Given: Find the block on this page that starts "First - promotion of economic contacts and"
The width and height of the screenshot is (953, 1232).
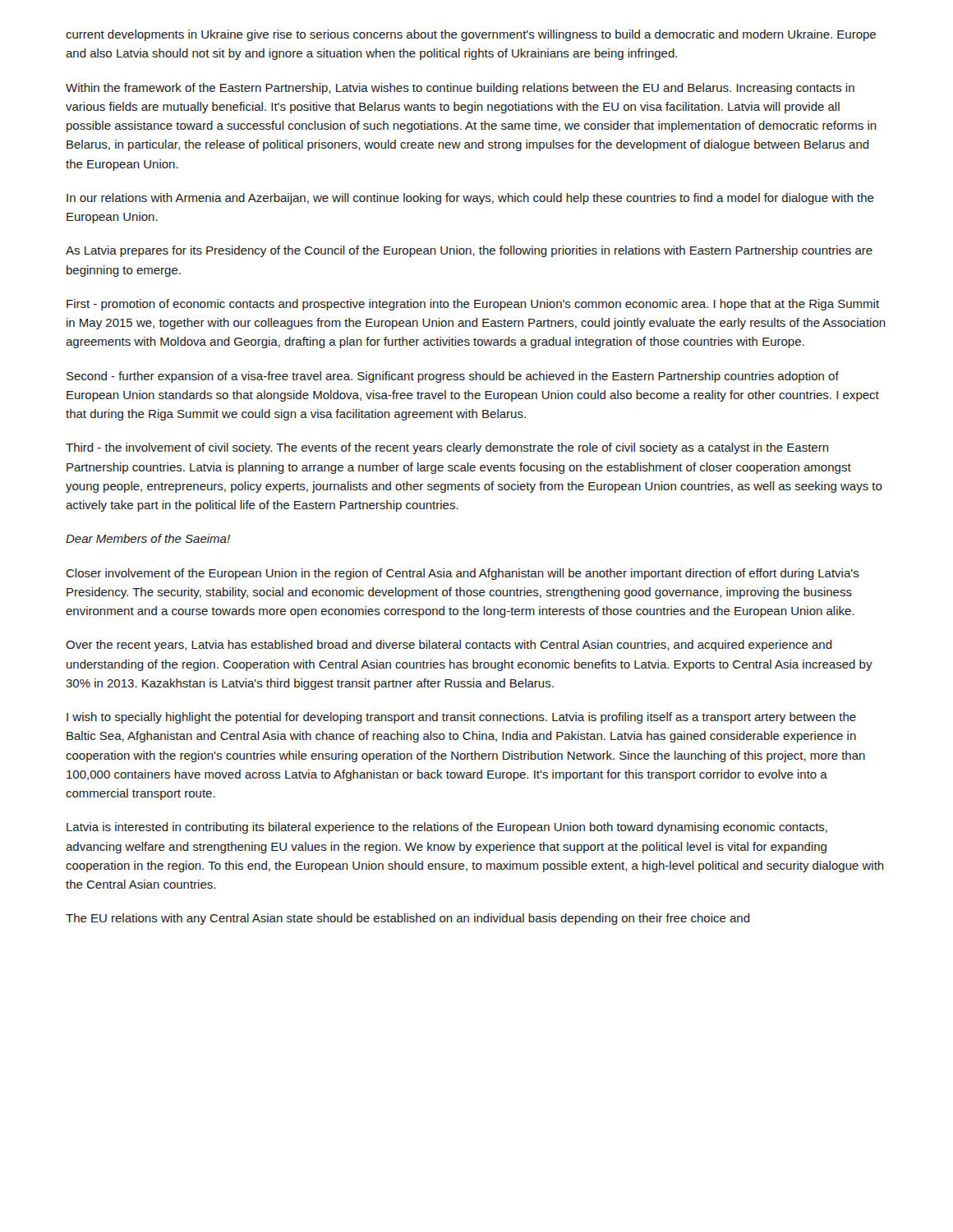Looking at the screenshot, I should (476, 322).
